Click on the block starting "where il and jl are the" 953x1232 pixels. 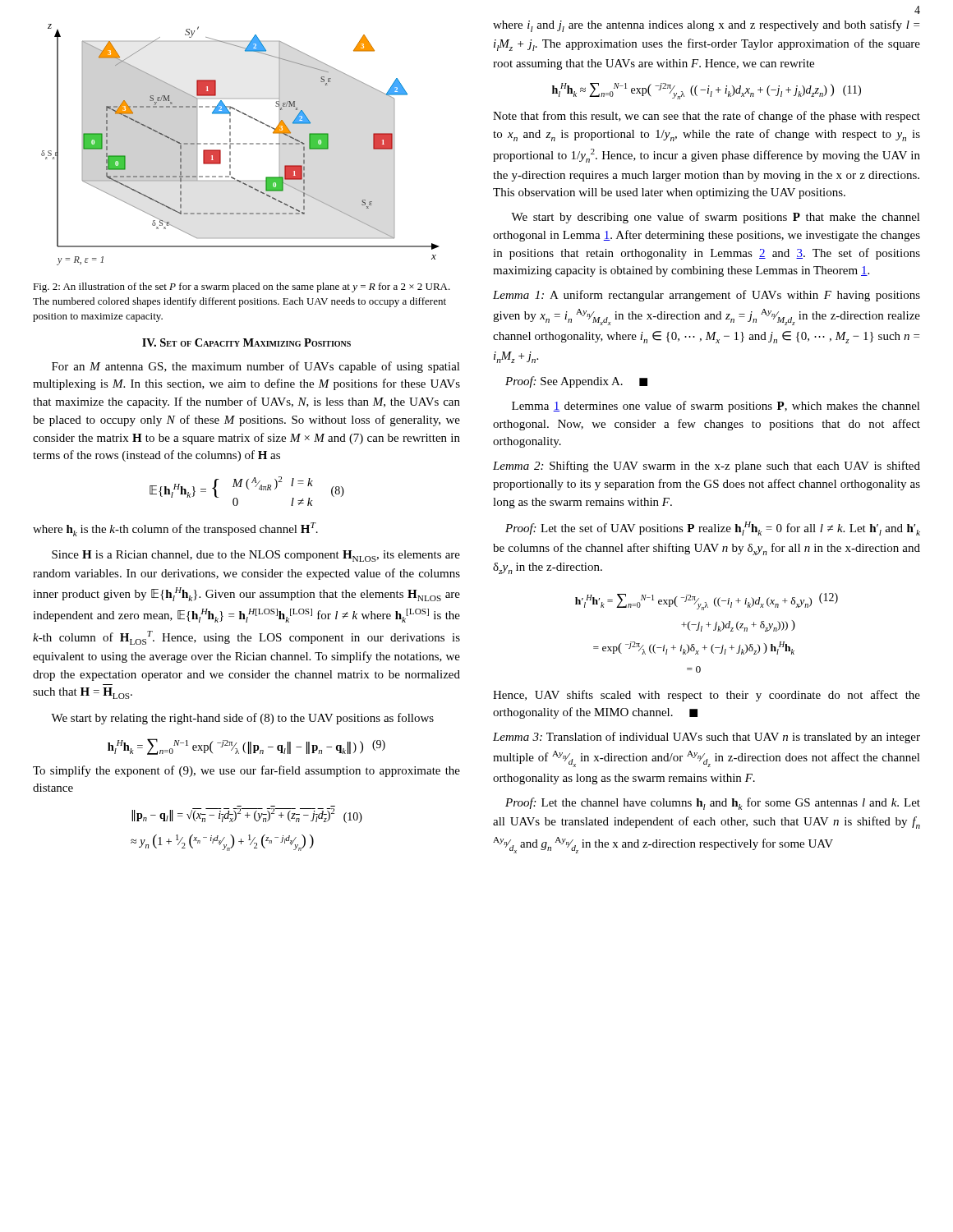click(x=707, y=44)
